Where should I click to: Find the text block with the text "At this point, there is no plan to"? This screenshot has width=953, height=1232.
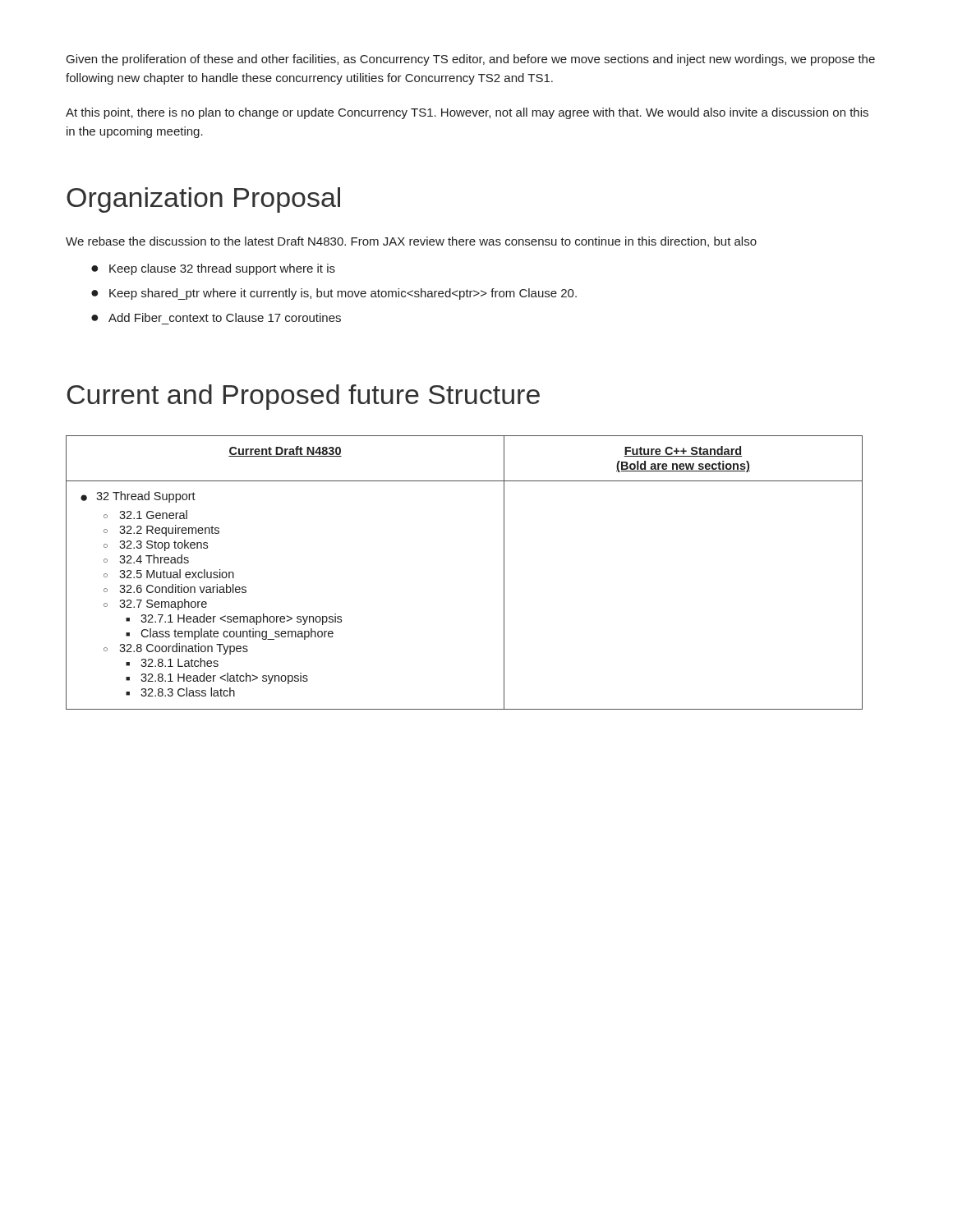pos(467,121)
